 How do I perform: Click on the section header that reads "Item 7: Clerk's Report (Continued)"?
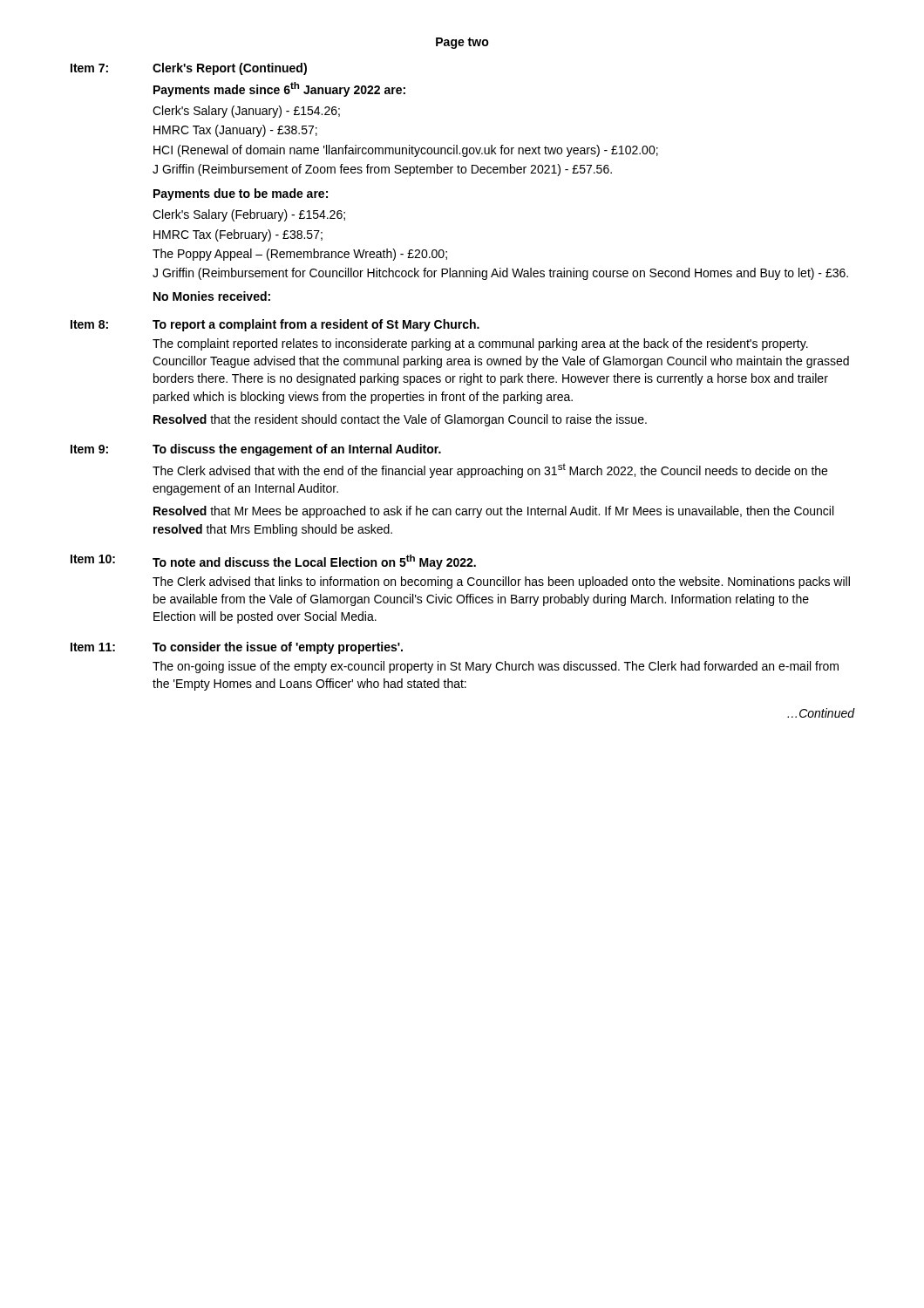pyautogui.click(x=189, y=69)
